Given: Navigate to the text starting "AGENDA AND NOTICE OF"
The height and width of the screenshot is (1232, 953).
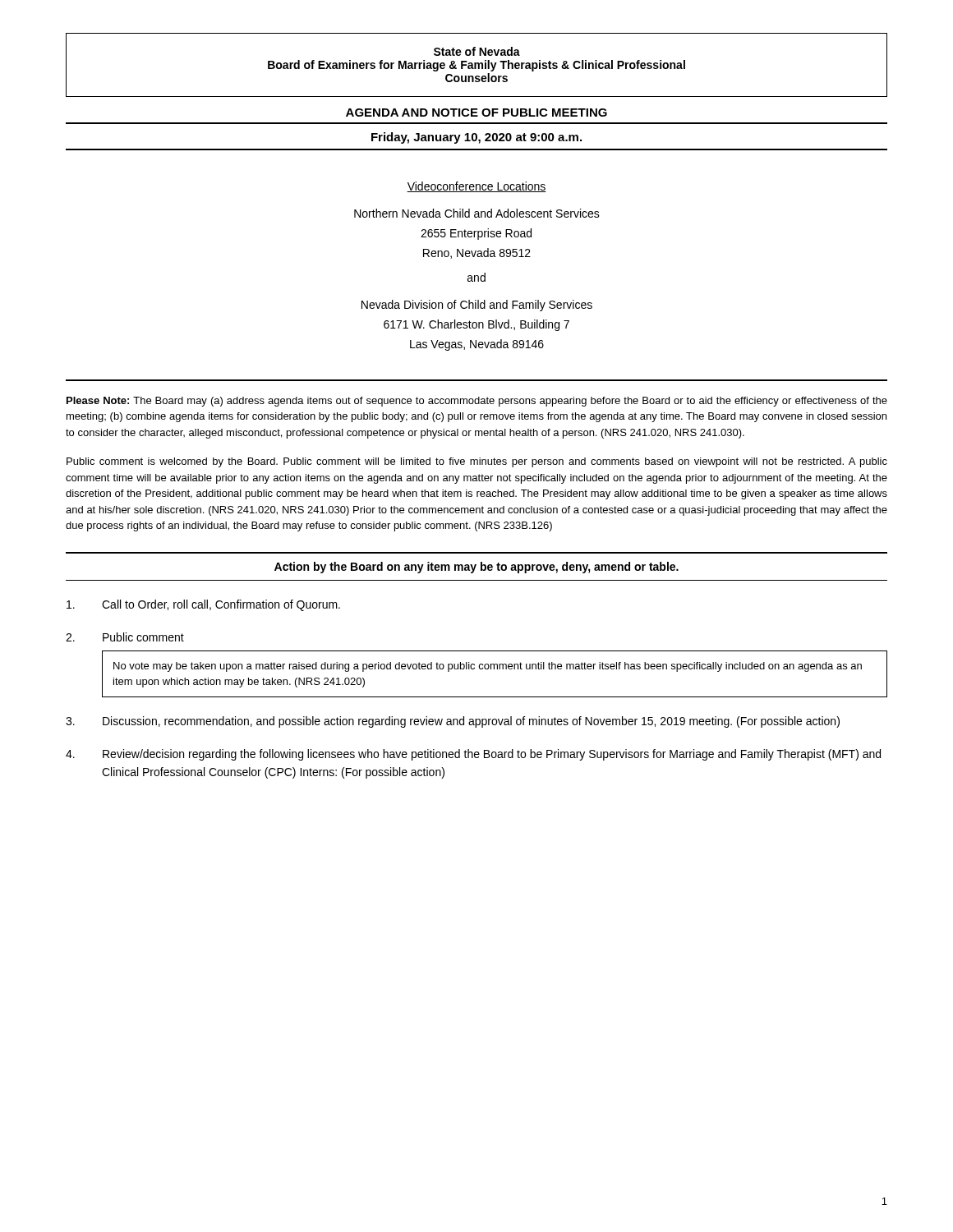Looking at the screenshot, I should [x=476, y=112].
